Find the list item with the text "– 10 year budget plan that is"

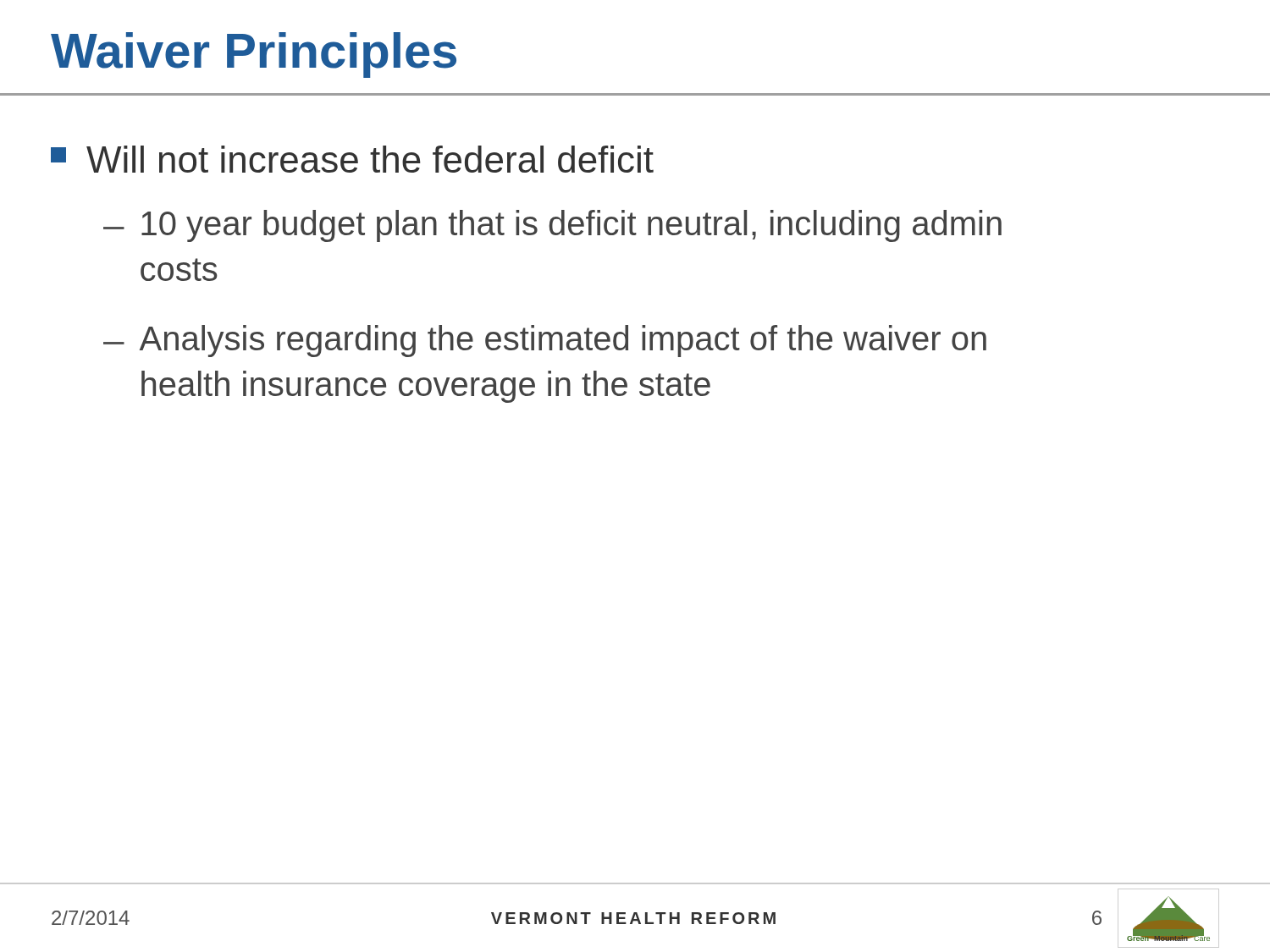pyautogui.click(x=553, y=246)
